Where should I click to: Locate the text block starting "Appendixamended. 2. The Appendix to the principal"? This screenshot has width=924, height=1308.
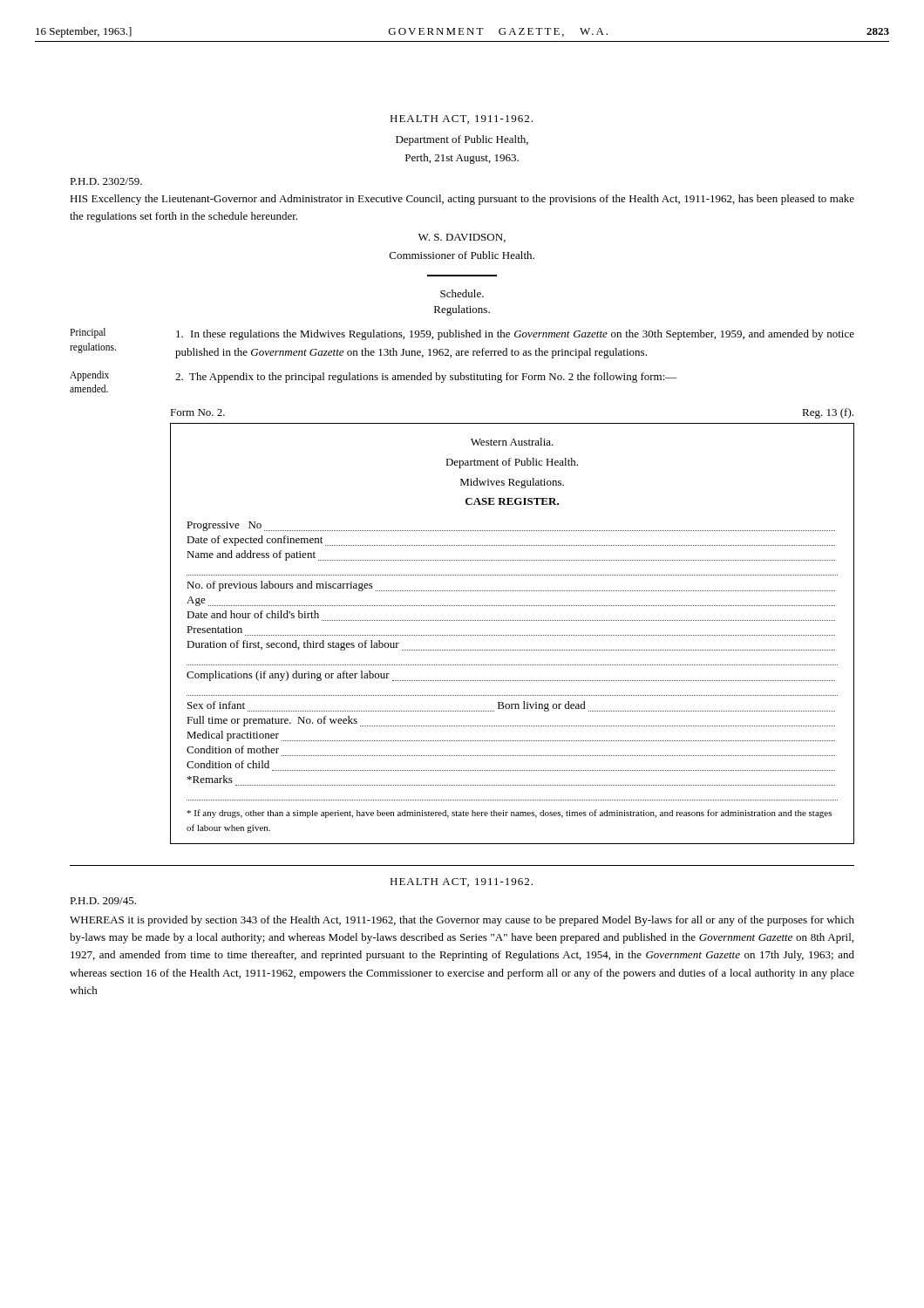[462, 382]
